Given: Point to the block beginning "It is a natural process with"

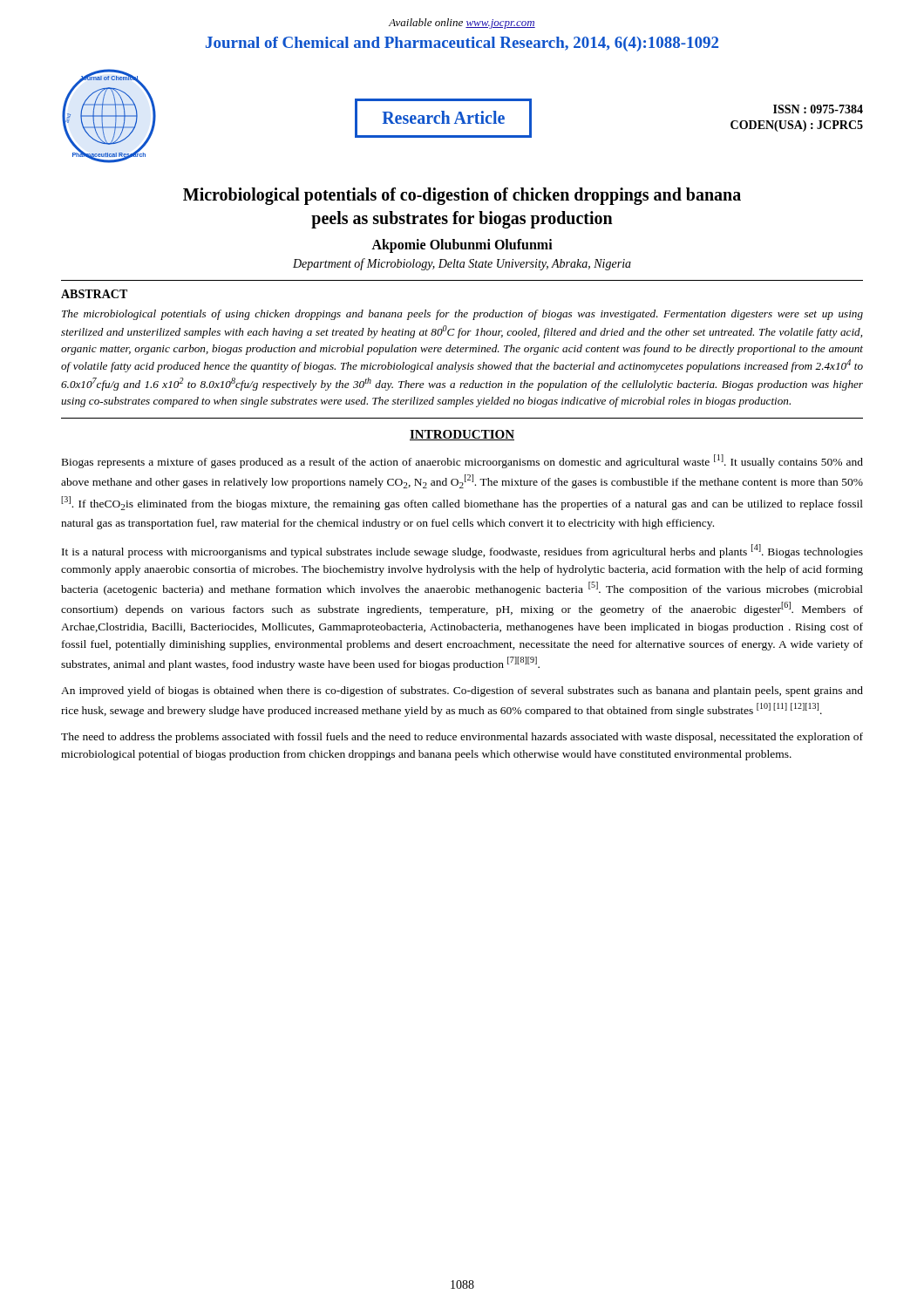Looking at the screenshot, I should 462,606.
